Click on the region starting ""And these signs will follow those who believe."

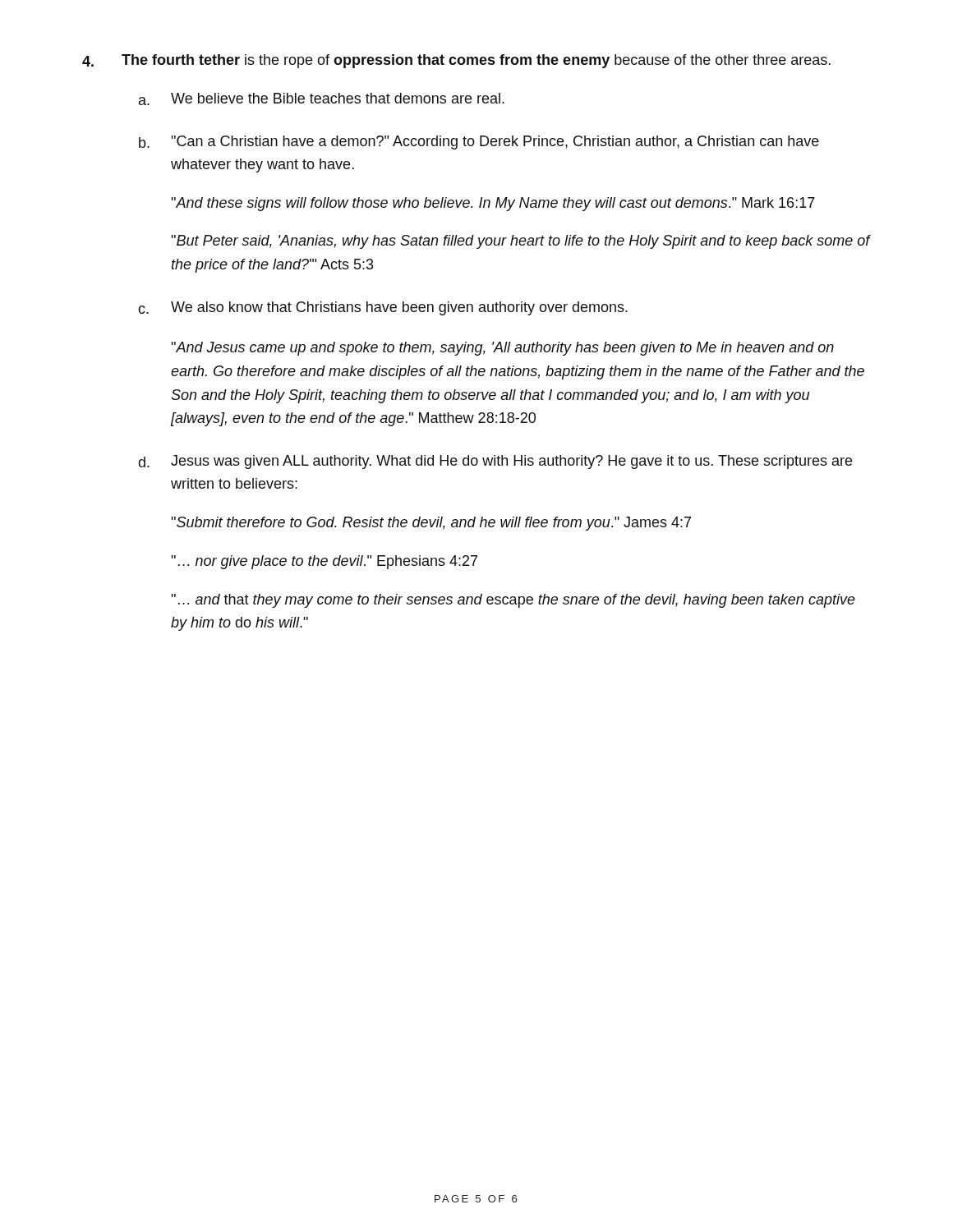(493, 203)
